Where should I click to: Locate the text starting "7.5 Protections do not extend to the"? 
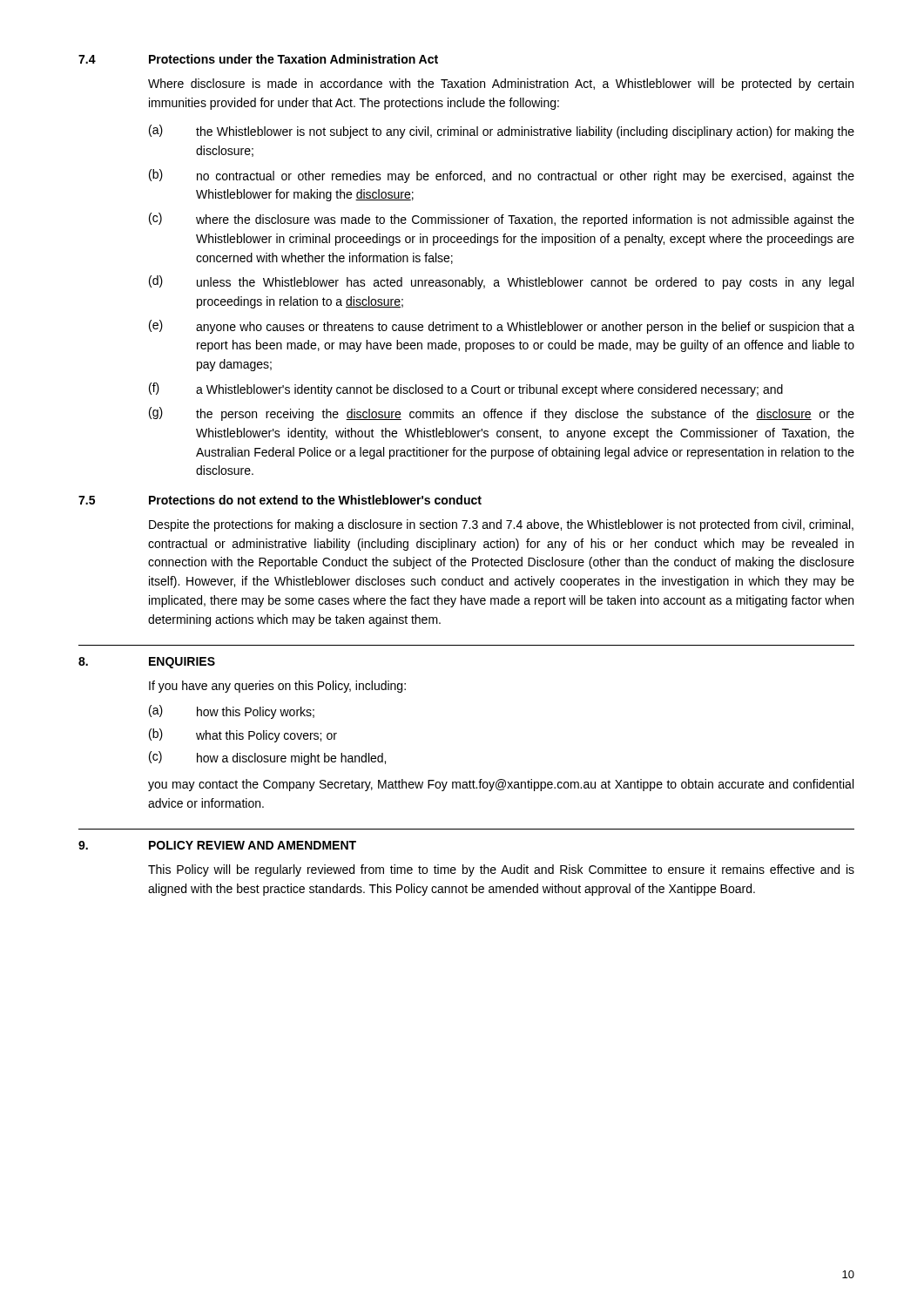pos(280,500)
